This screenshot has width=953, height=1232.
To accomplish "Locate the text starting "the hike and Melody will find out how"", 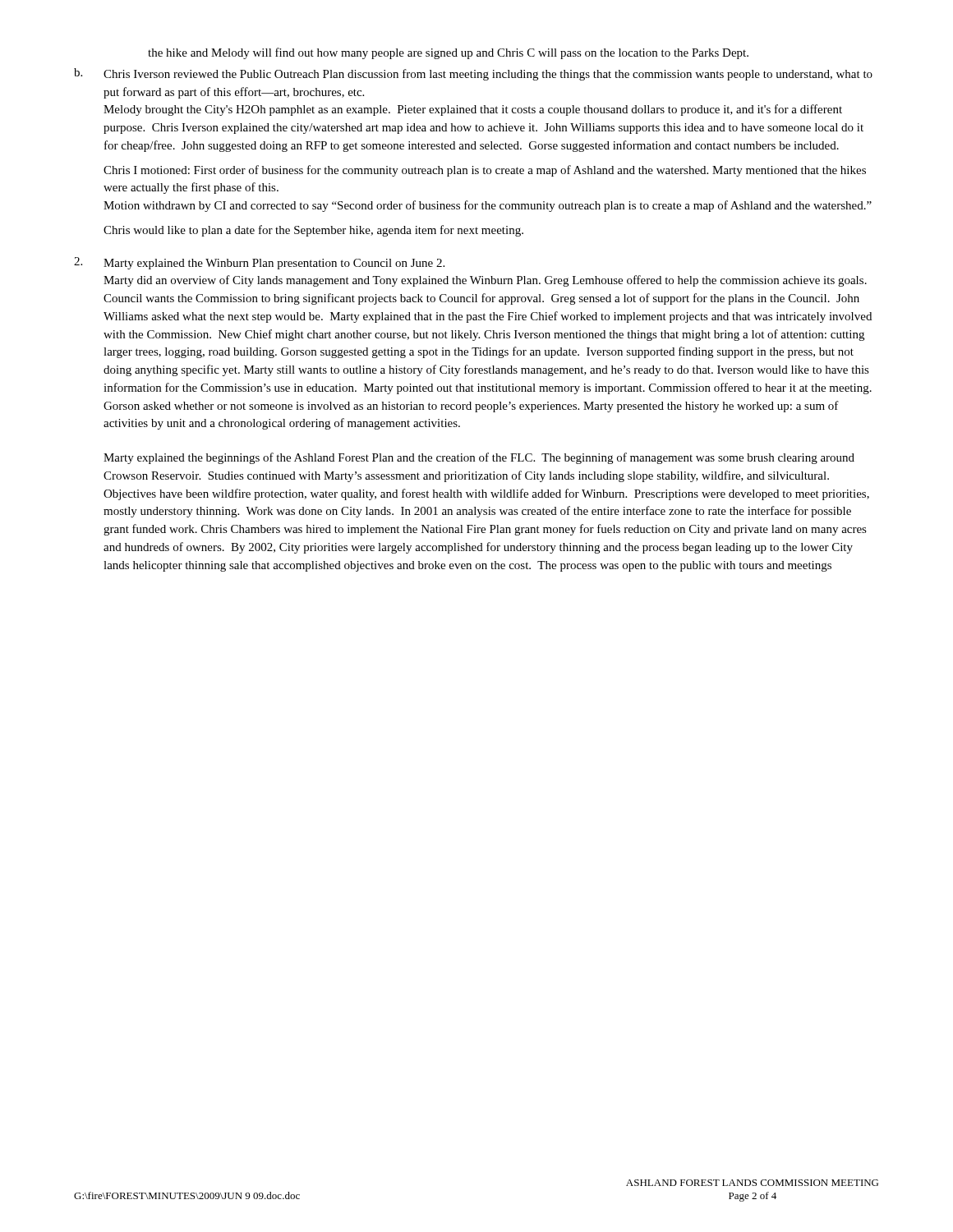I will (449, 53).
